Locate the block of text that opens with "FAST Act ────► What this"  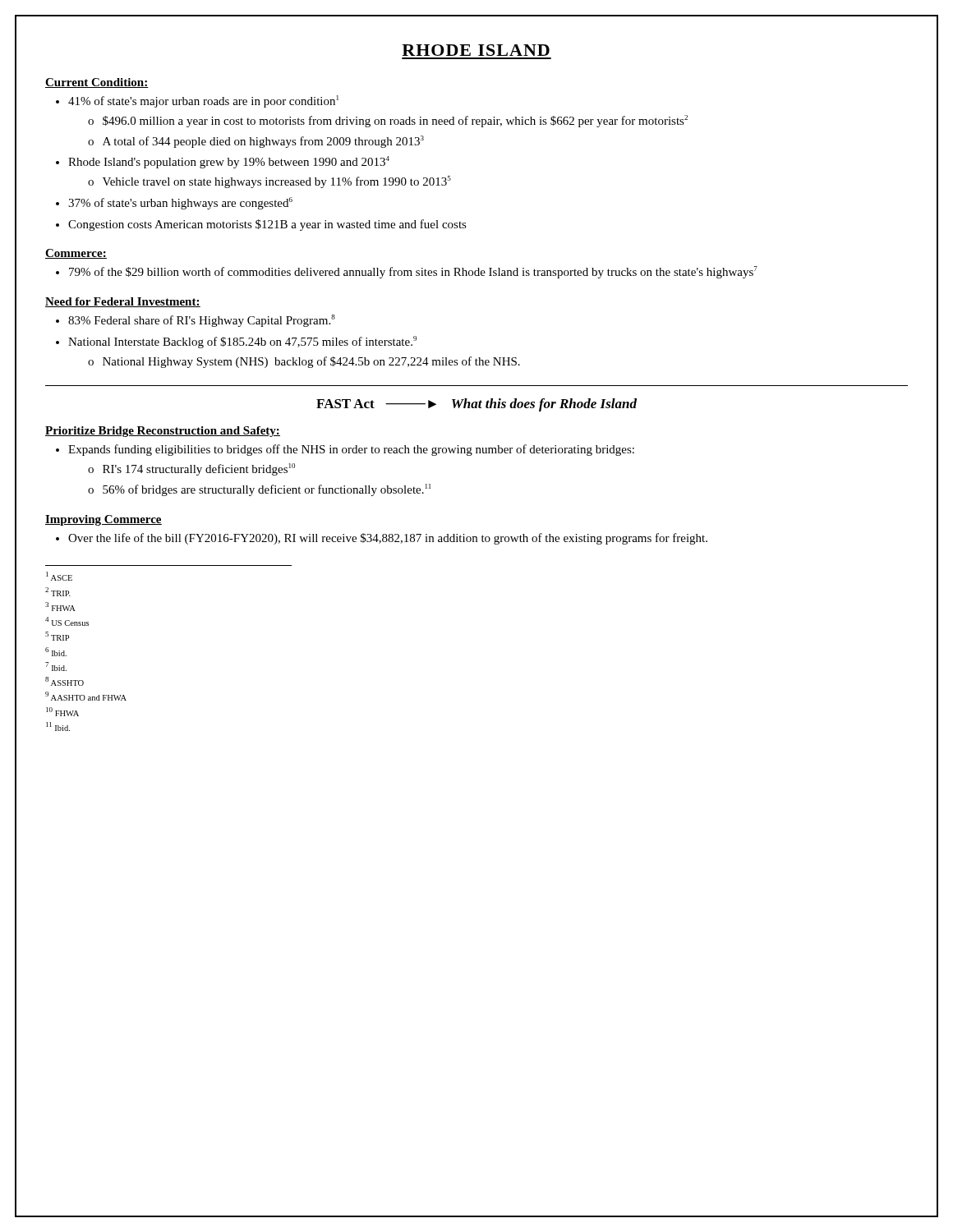476,404
